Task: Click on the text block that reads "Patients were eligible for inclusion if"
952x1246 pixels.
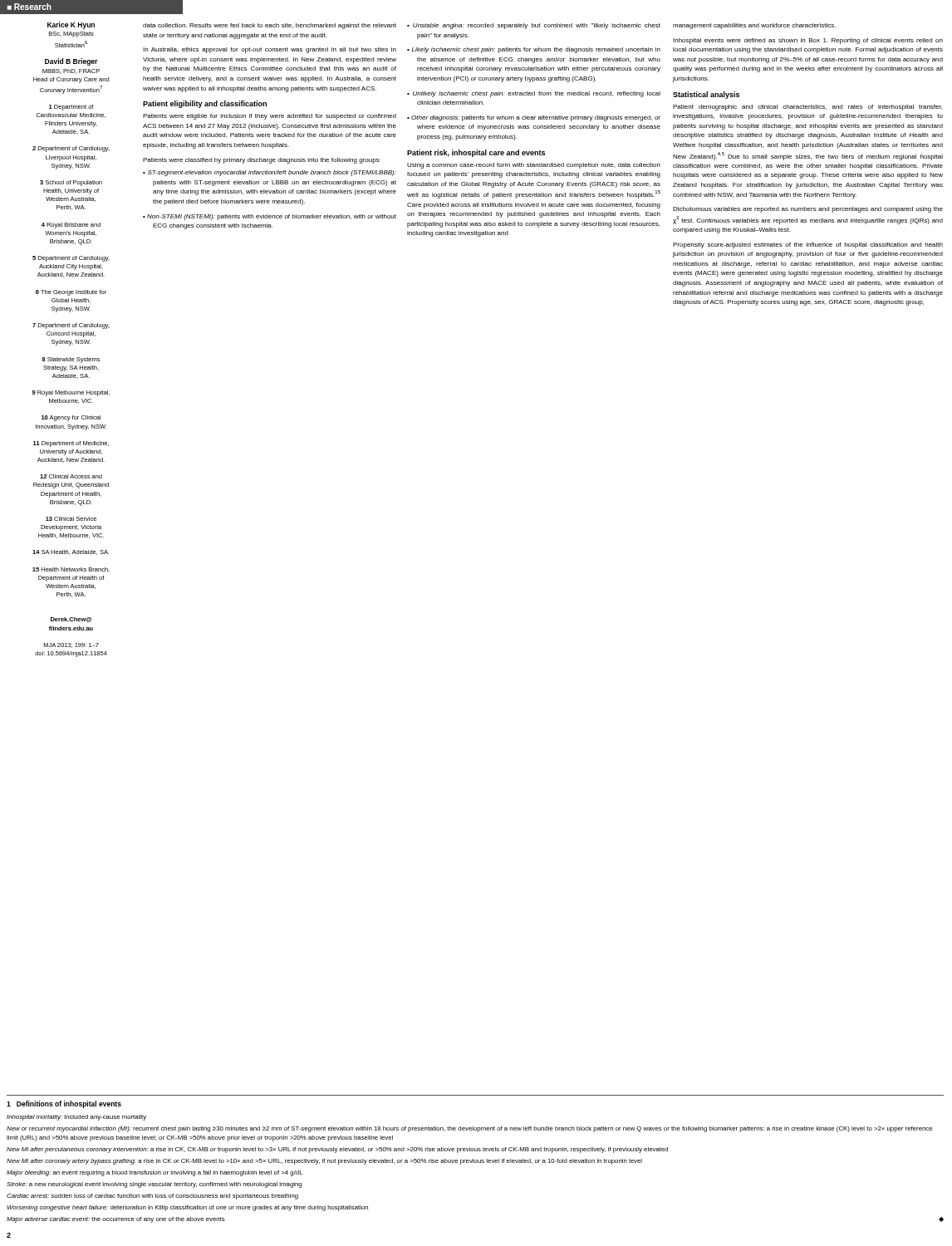Action: [270, 130]
